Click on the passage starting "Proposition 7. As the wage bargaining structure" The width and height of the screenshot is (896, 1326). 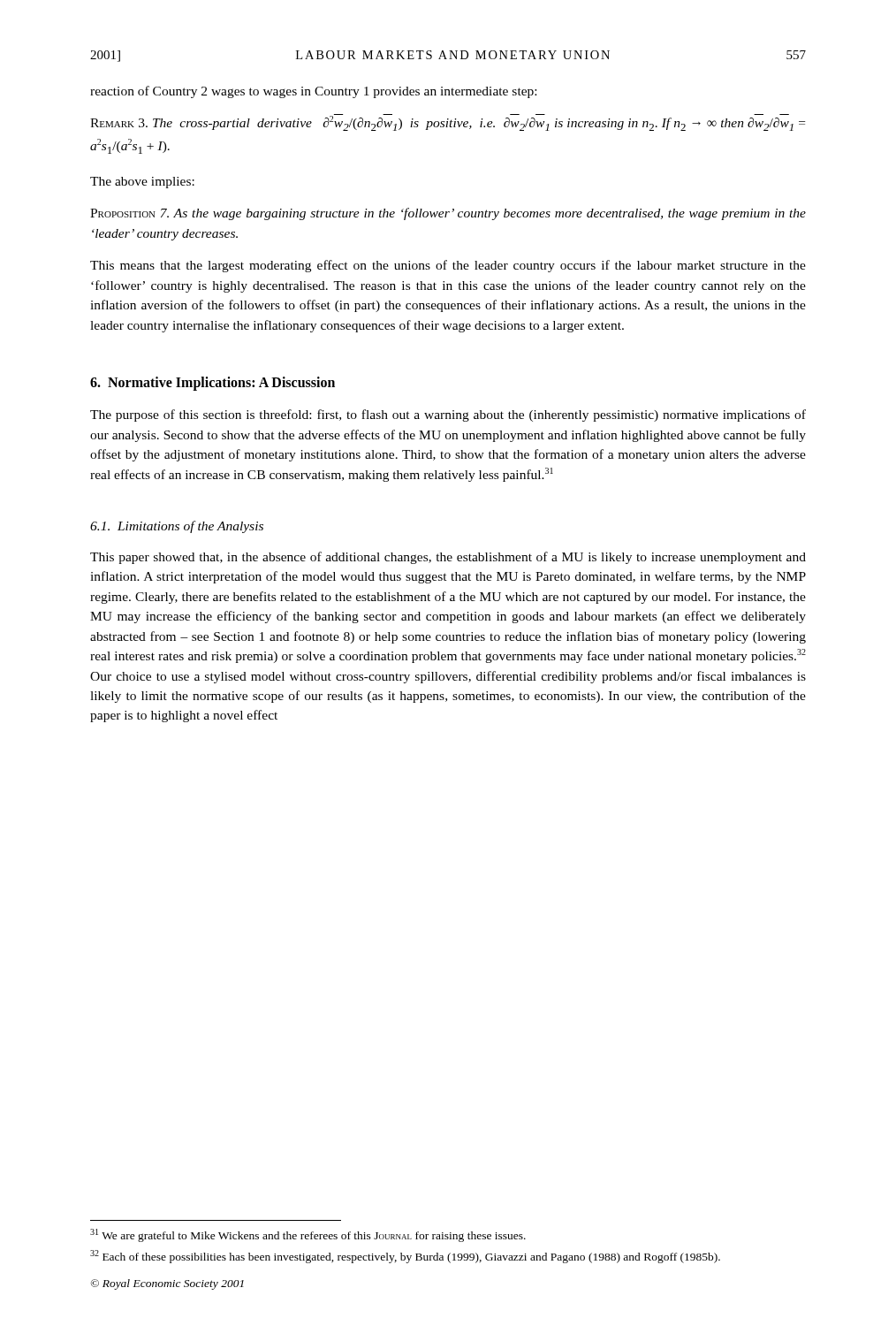(x=448, y=223)
